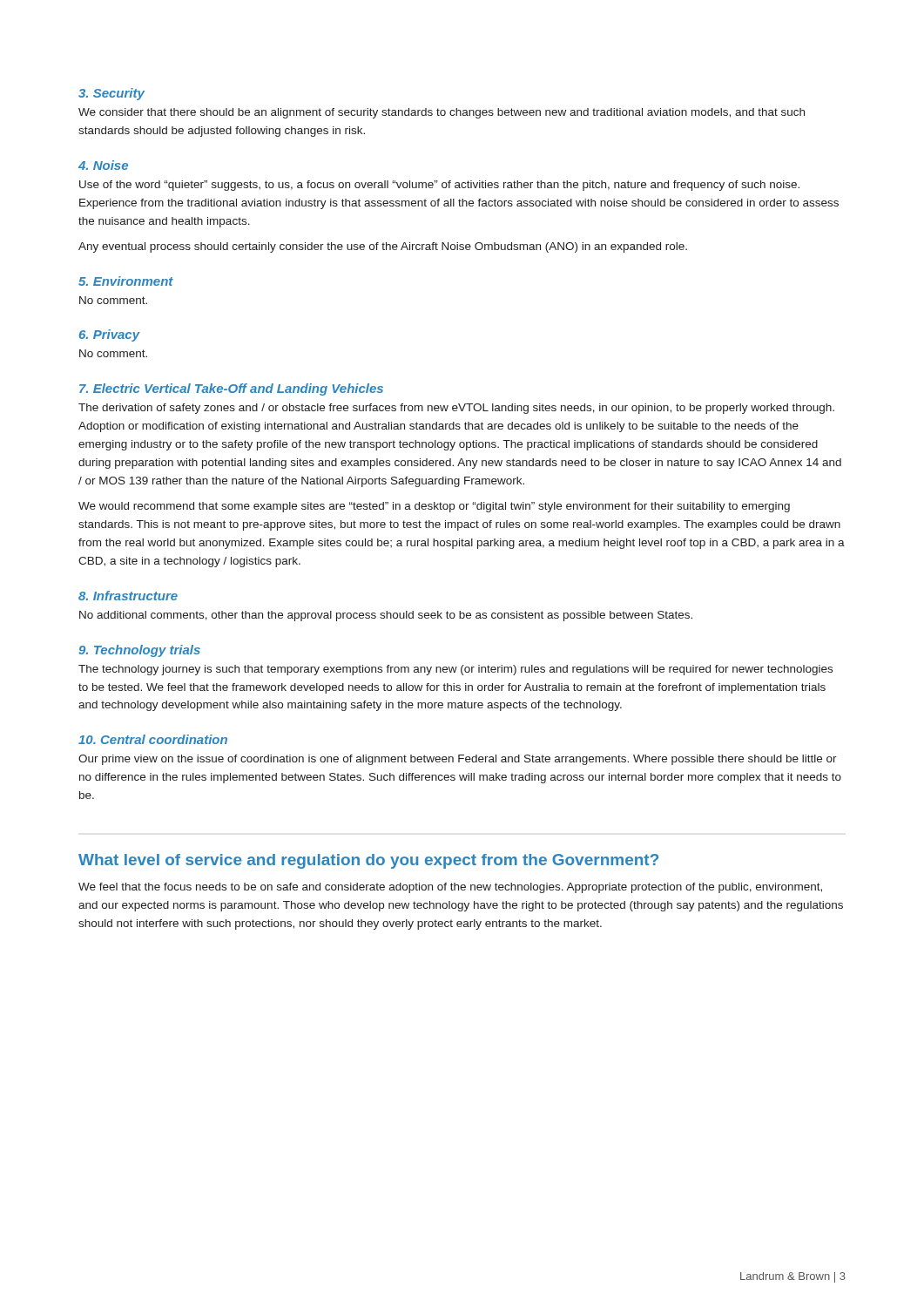Find the section header containing "3. Security"
The height and width of the screenshot is (1307, 924).
pos(111,93)
